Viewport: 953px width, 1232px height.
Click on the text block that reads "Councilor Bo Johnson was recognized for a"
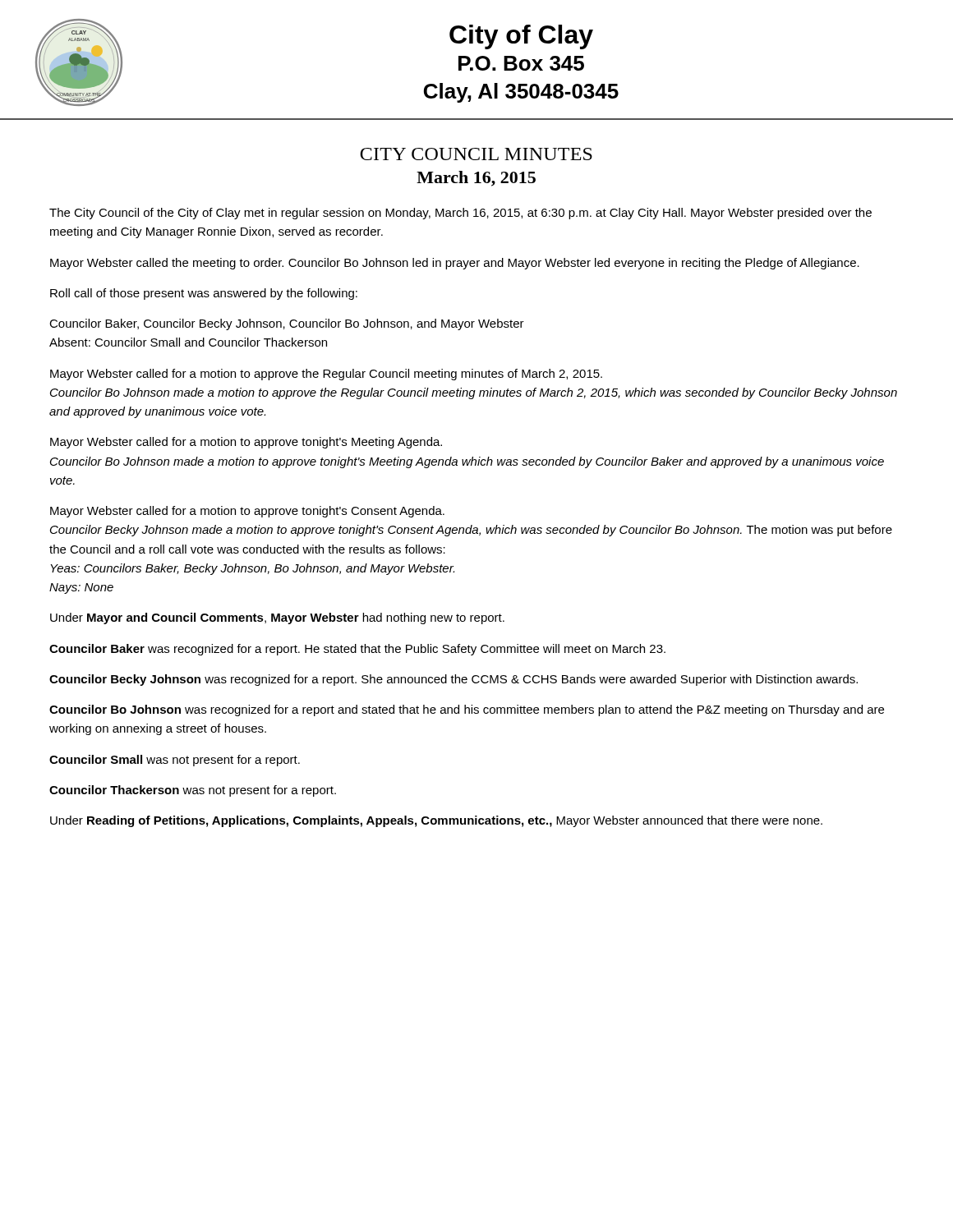[476, 719]
